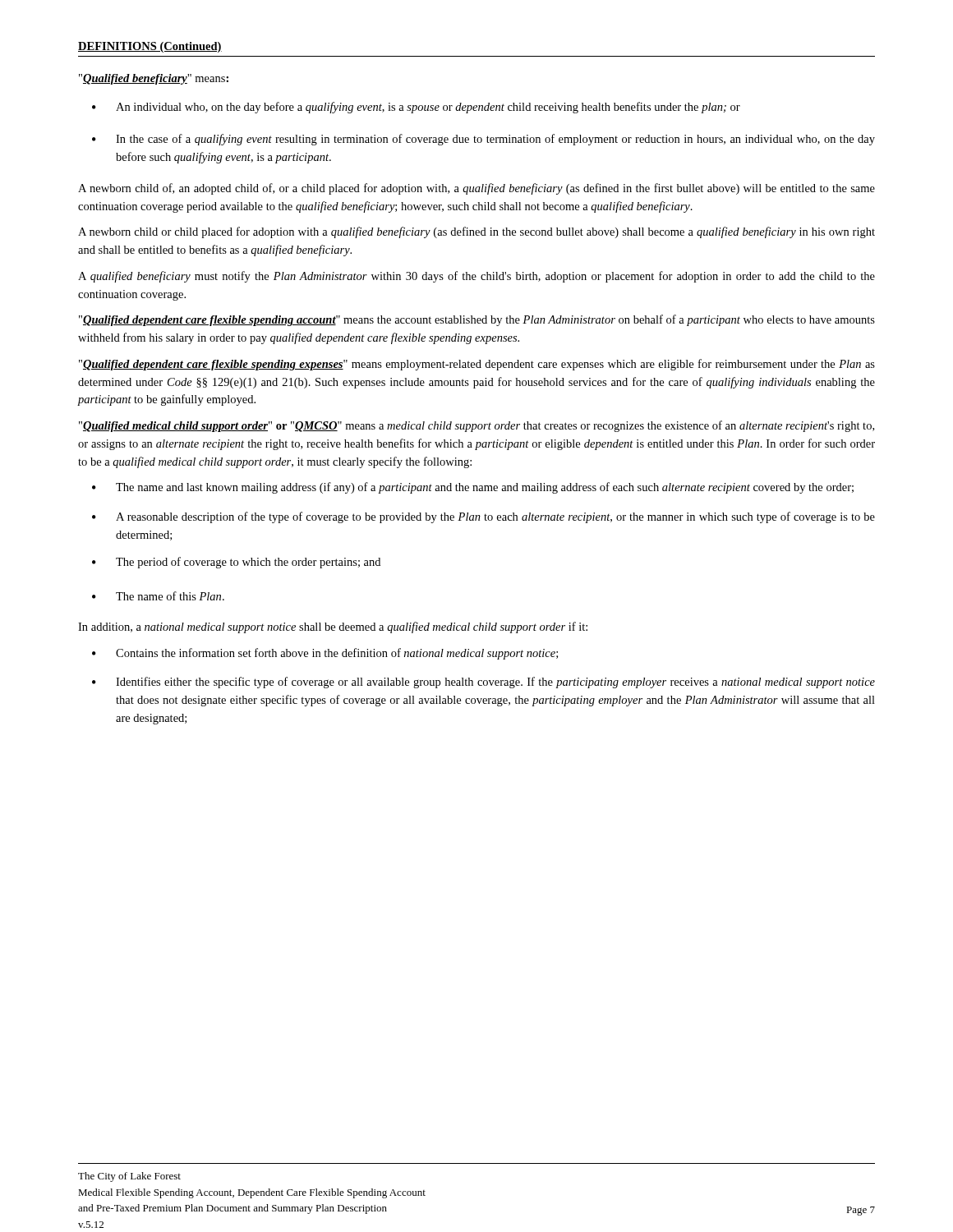Locate the block of text that opens with "• The name of this"
953x1232 pixels.
[158, 597]
